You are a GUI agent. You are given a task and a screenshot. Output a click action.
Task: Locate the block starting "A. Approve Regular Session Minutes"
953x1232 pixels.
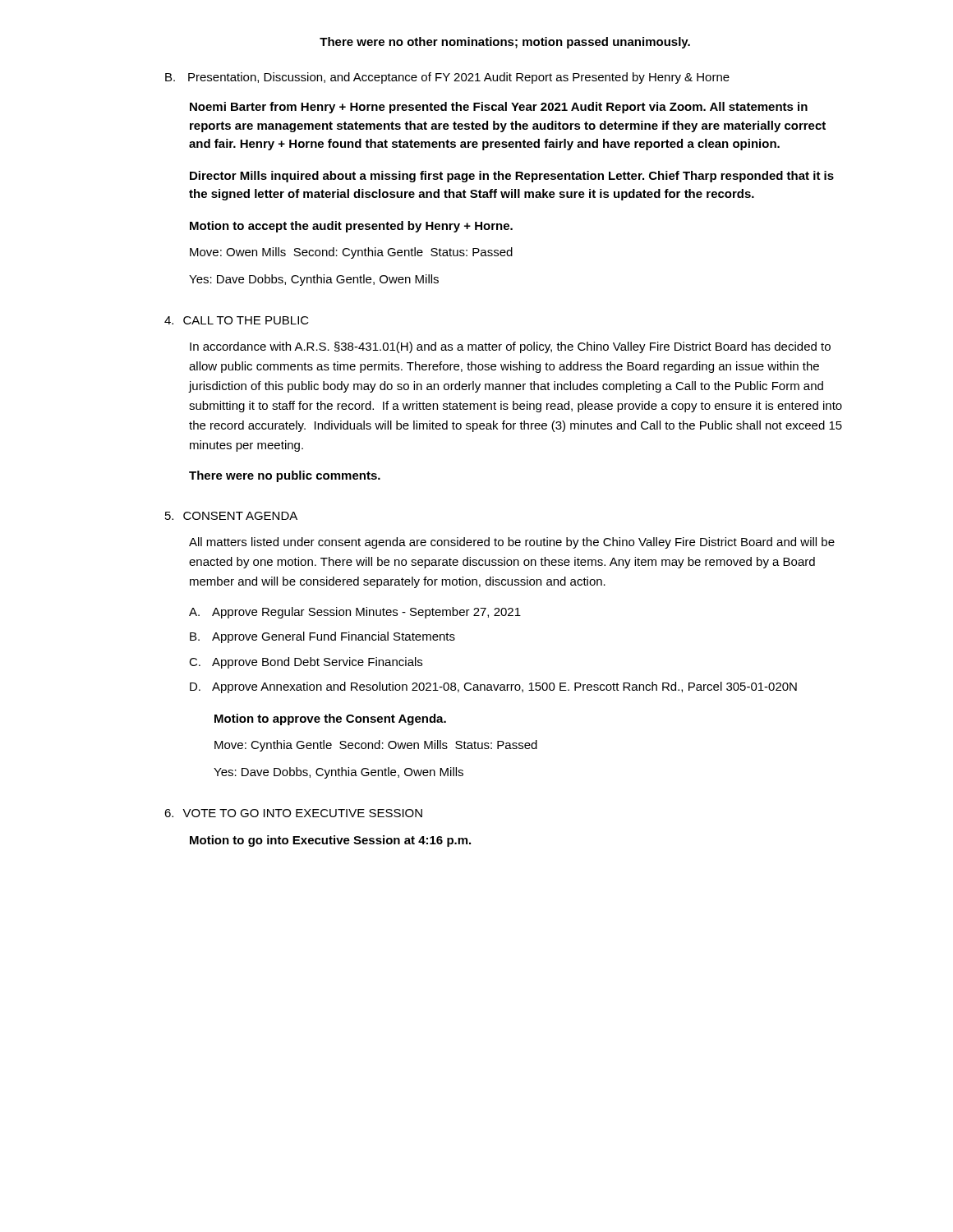point(355,612)
